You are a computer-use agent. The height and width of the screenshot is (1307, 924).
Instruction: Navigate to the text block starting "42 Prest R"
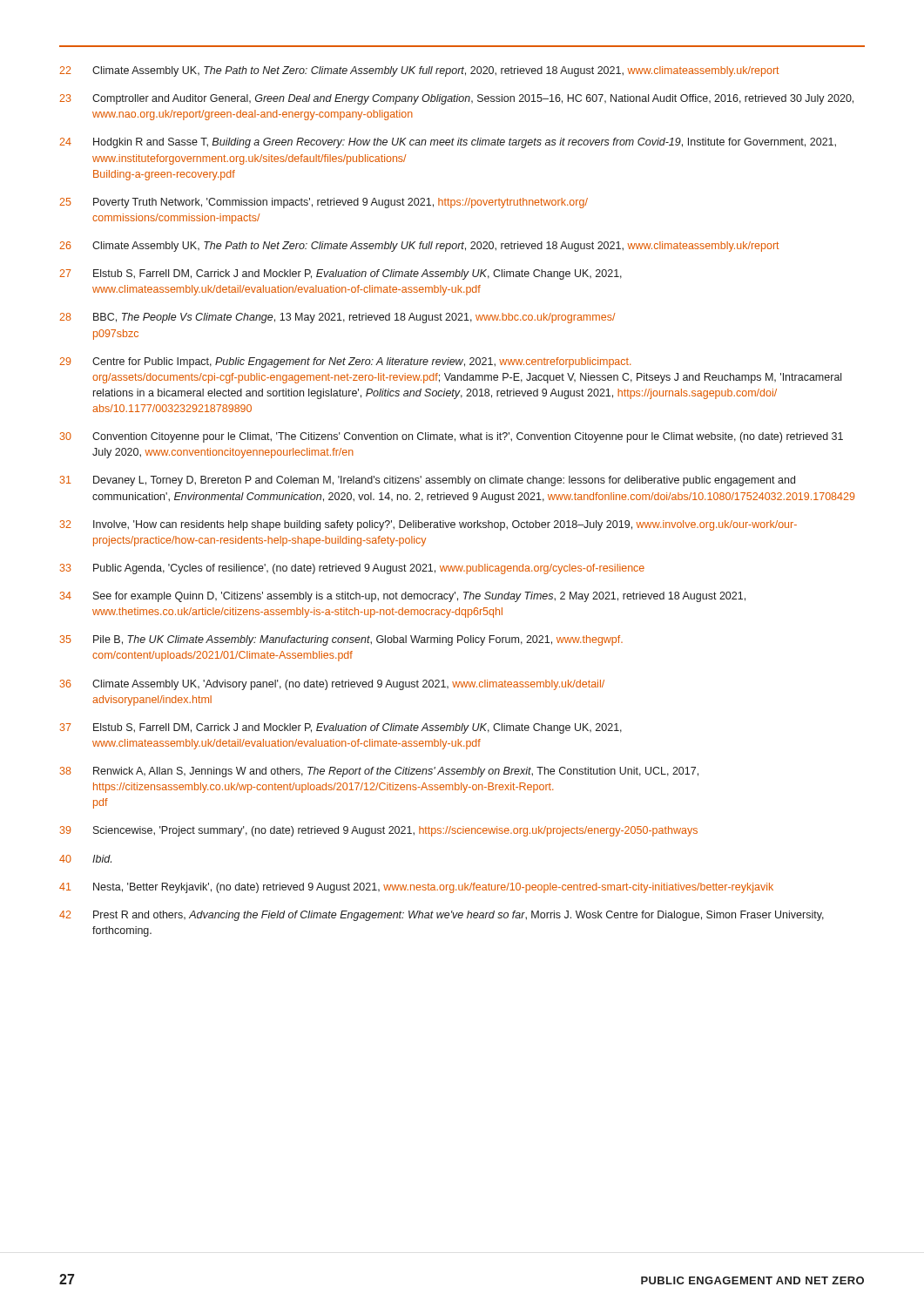462,923
